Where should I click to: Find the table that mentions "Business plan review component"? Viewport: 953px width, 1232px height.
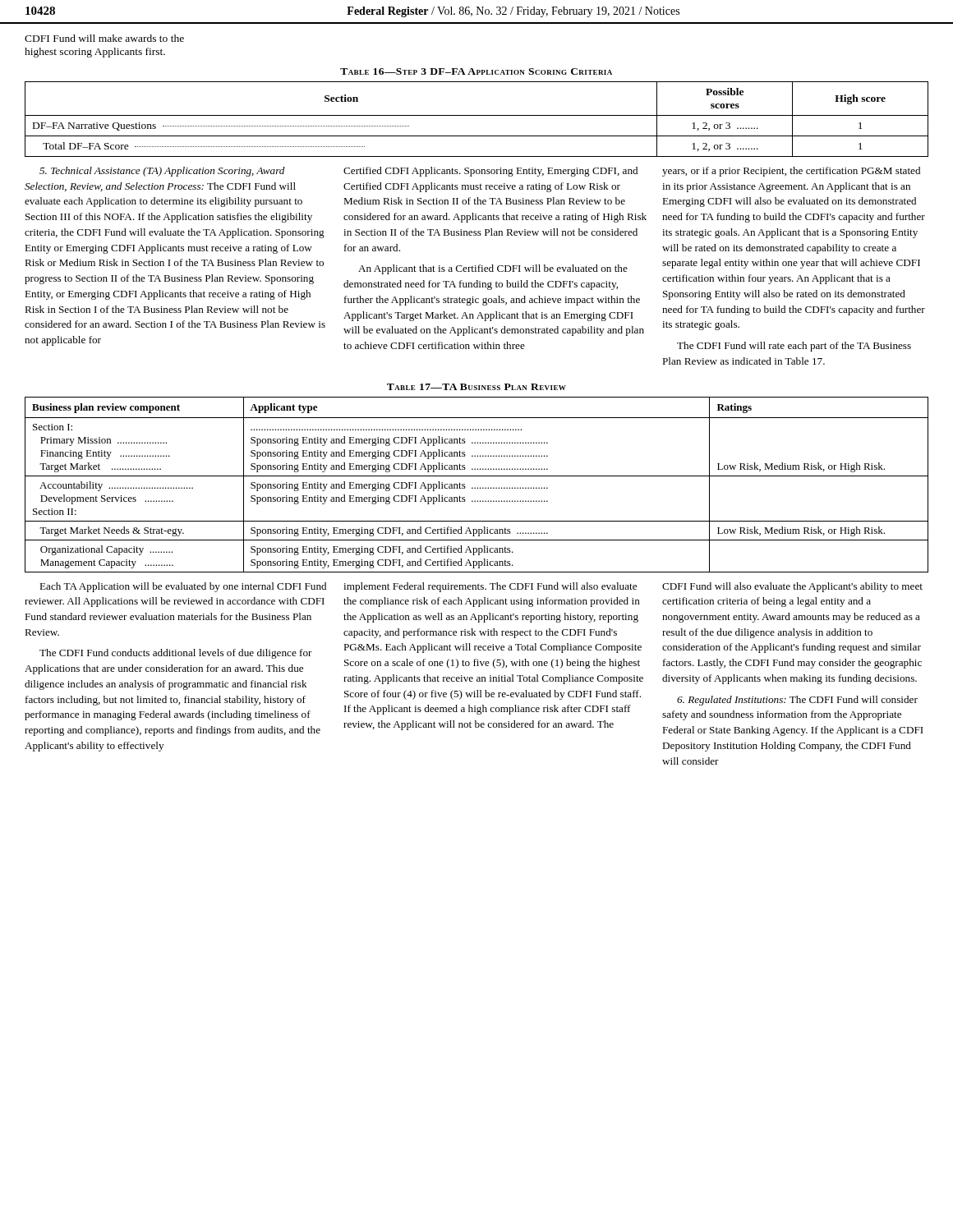[x=476, y=484]
